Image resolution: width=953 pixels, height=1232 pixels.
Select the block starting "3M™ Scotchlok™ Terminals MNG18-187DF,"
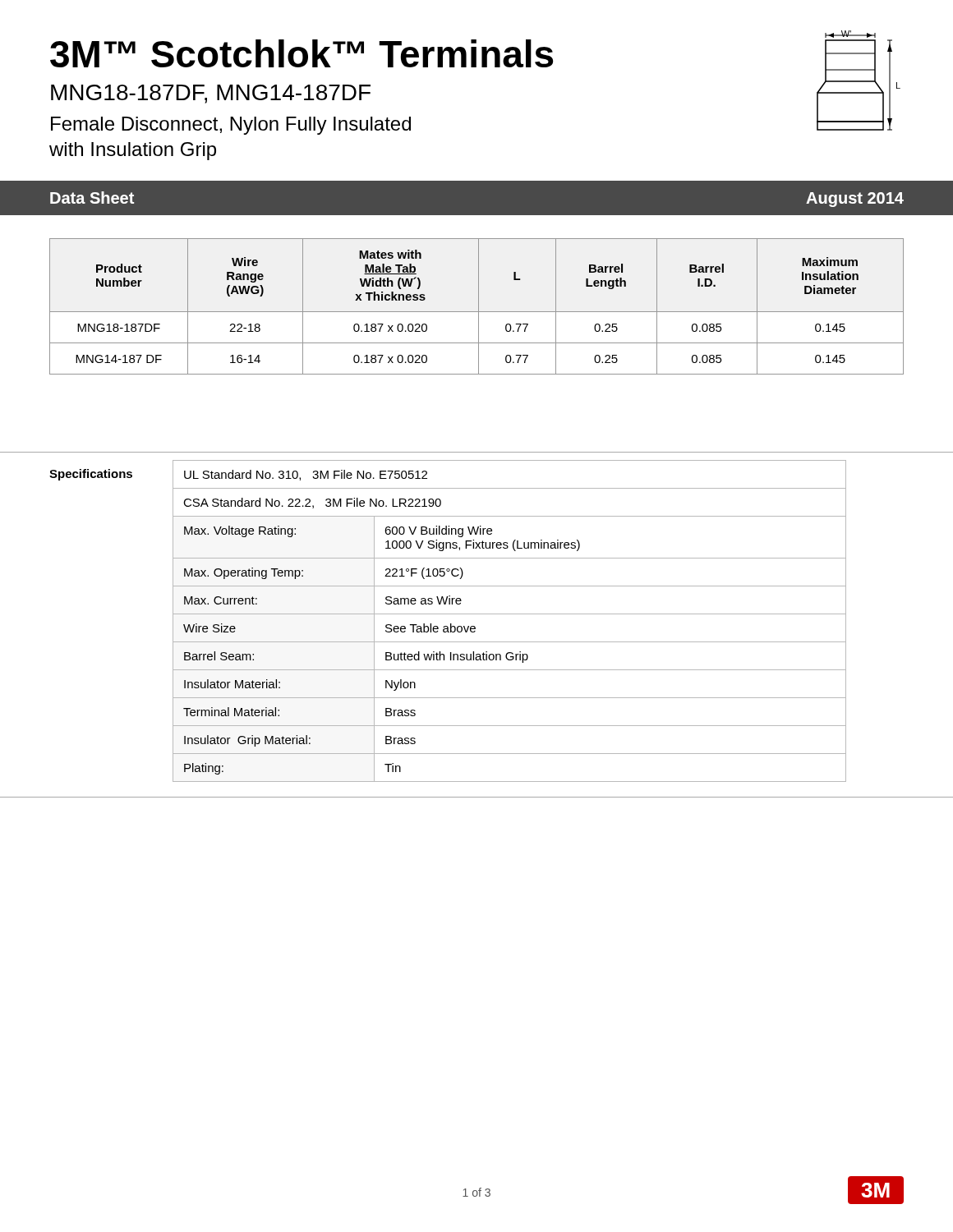click(302, 53)
